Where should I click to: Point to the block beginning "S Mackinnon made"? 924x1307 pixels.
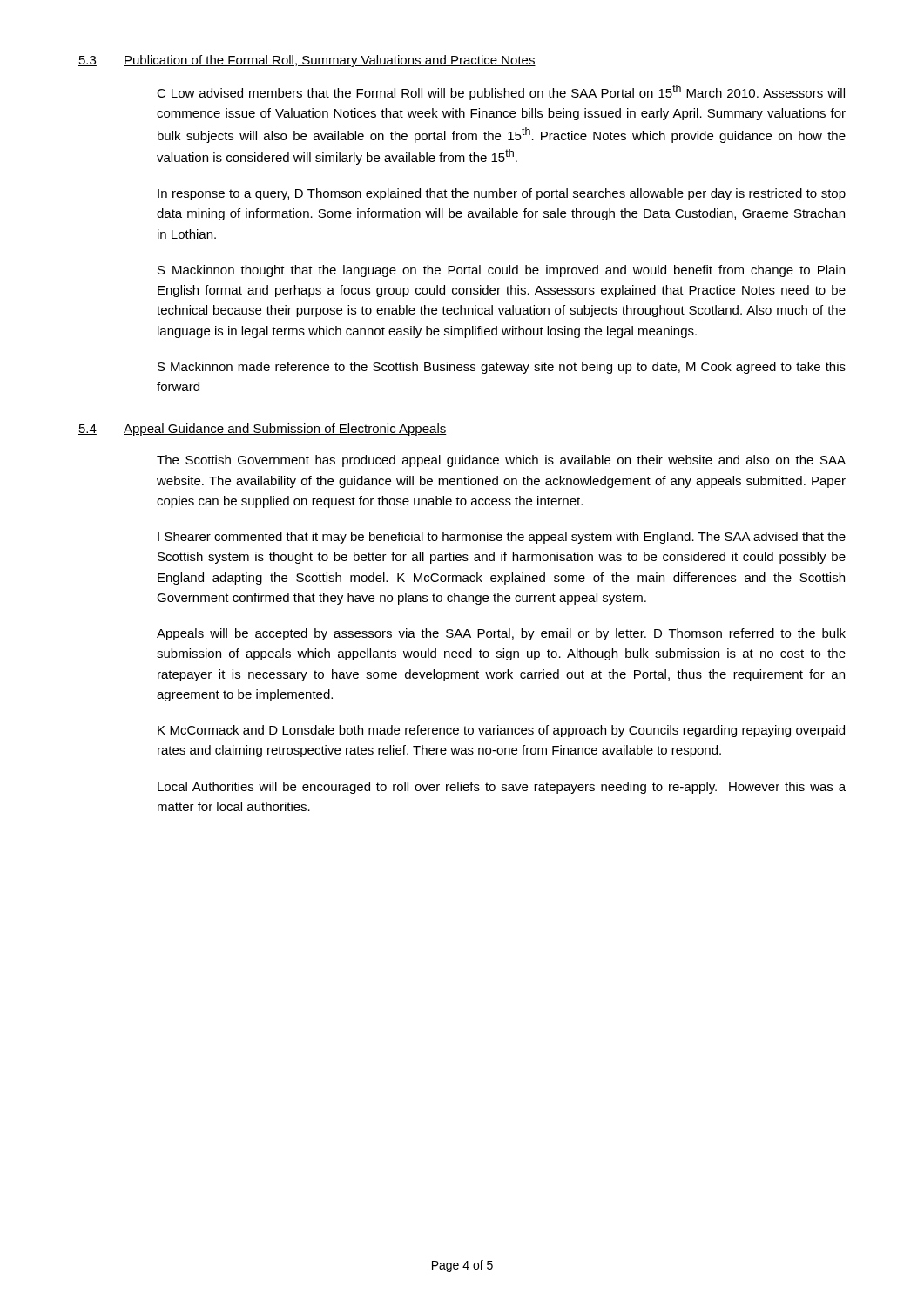[501, 376]
